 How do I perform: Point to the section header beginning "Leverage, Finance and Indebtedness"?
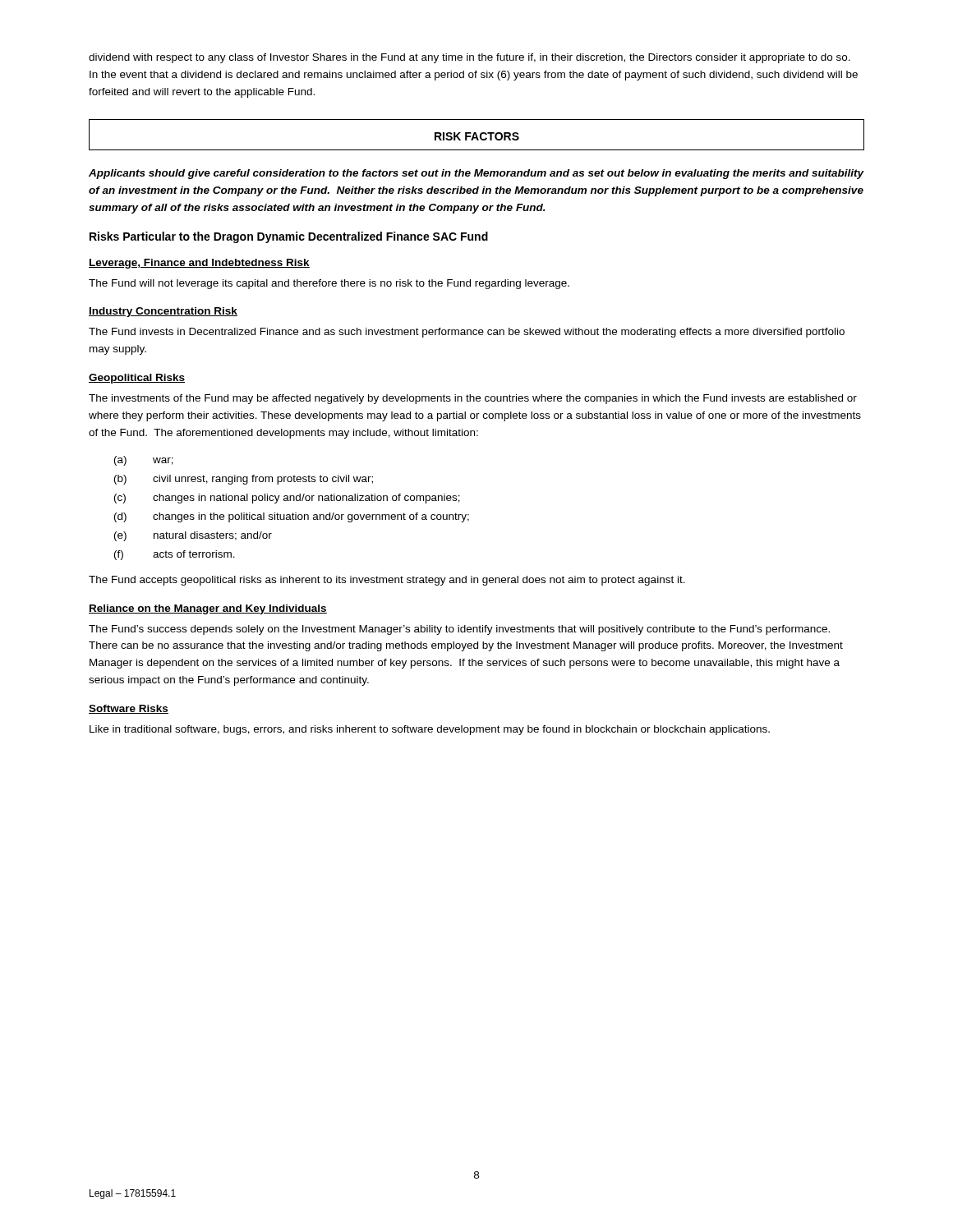[x=199, y=262]
